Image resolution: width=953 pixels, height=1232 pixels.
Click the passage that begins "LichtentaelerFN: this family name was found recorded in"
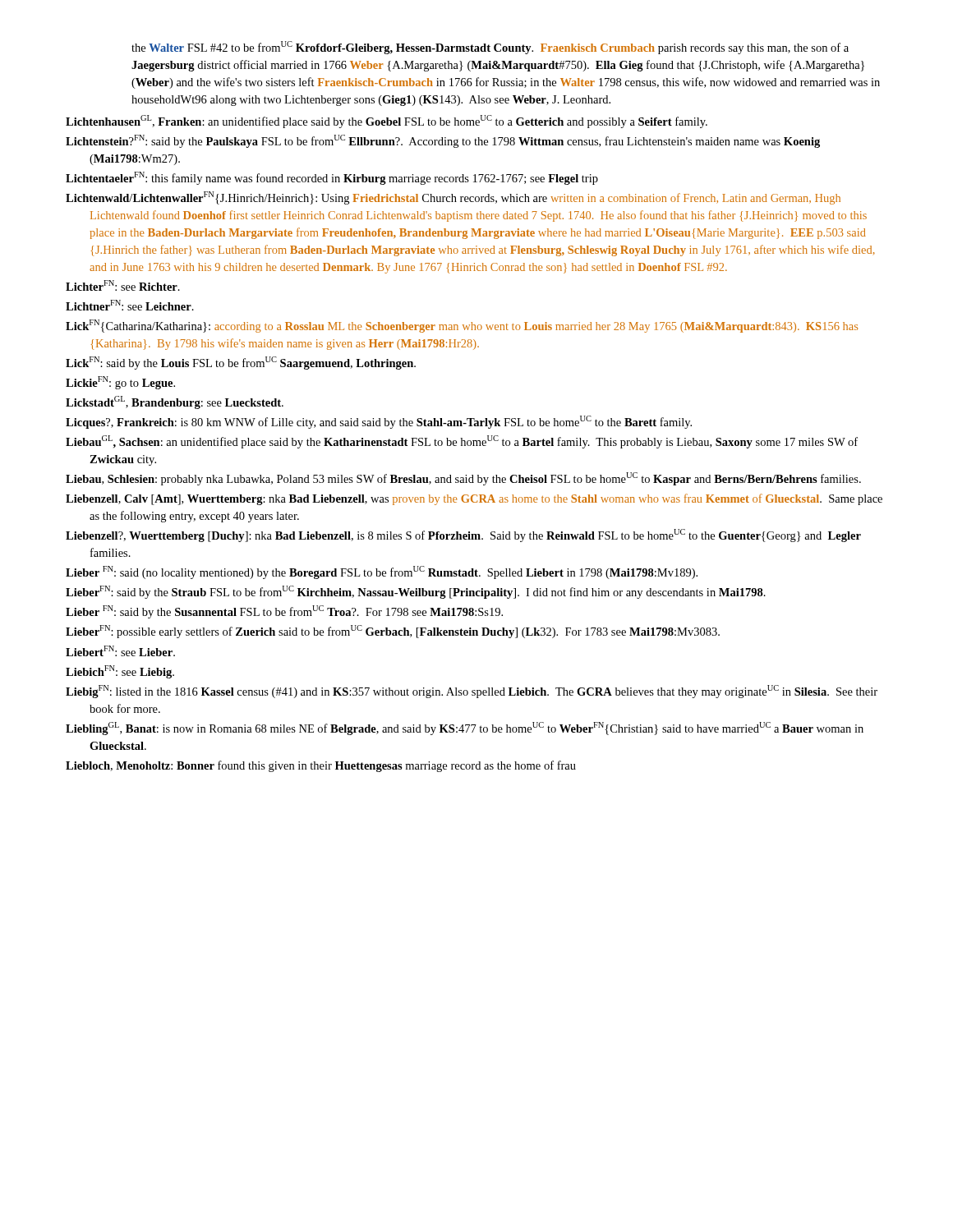[332, 178]
